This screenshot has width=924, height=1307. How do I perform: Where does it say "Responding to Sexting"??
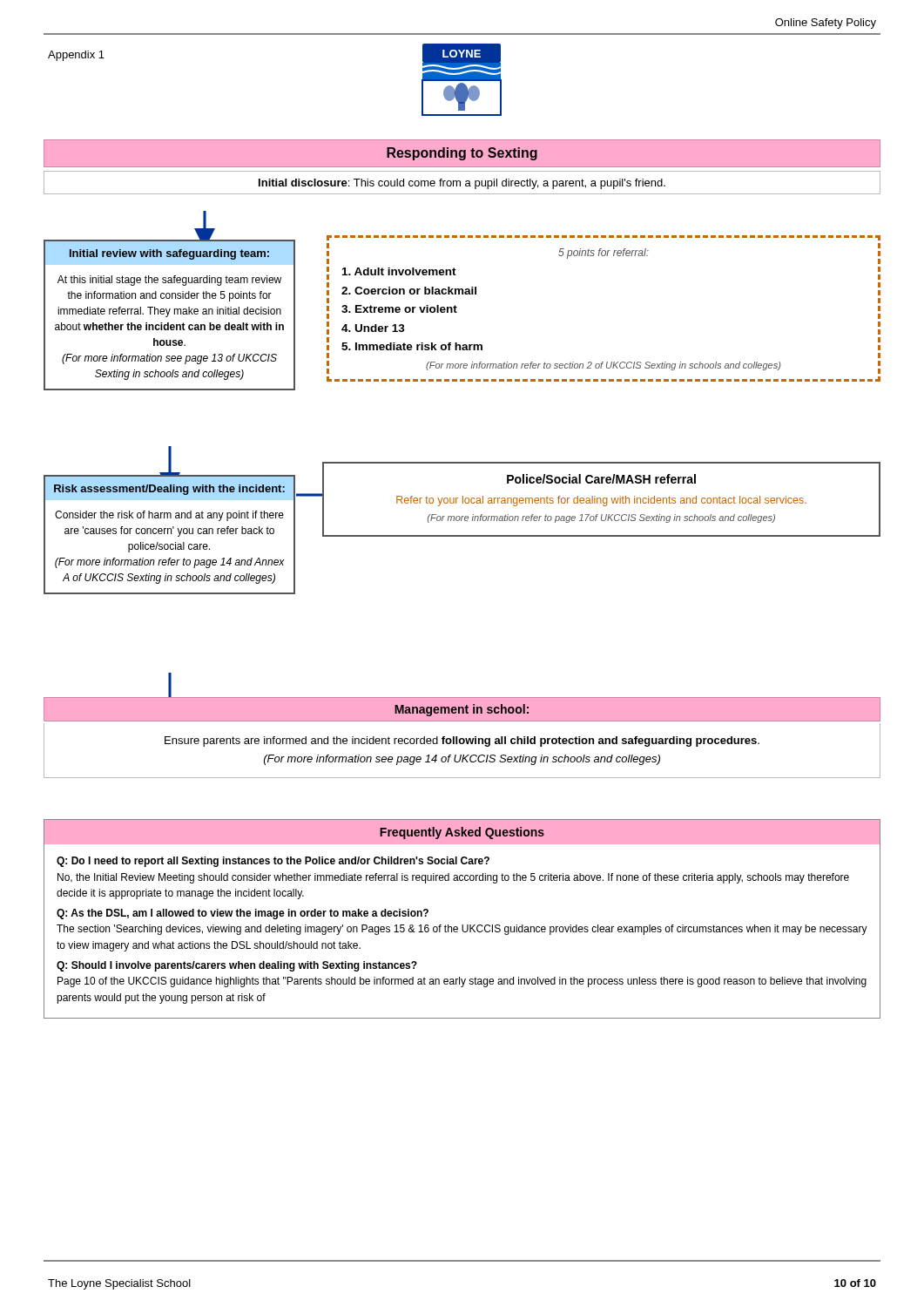click(x=462, y=153)
